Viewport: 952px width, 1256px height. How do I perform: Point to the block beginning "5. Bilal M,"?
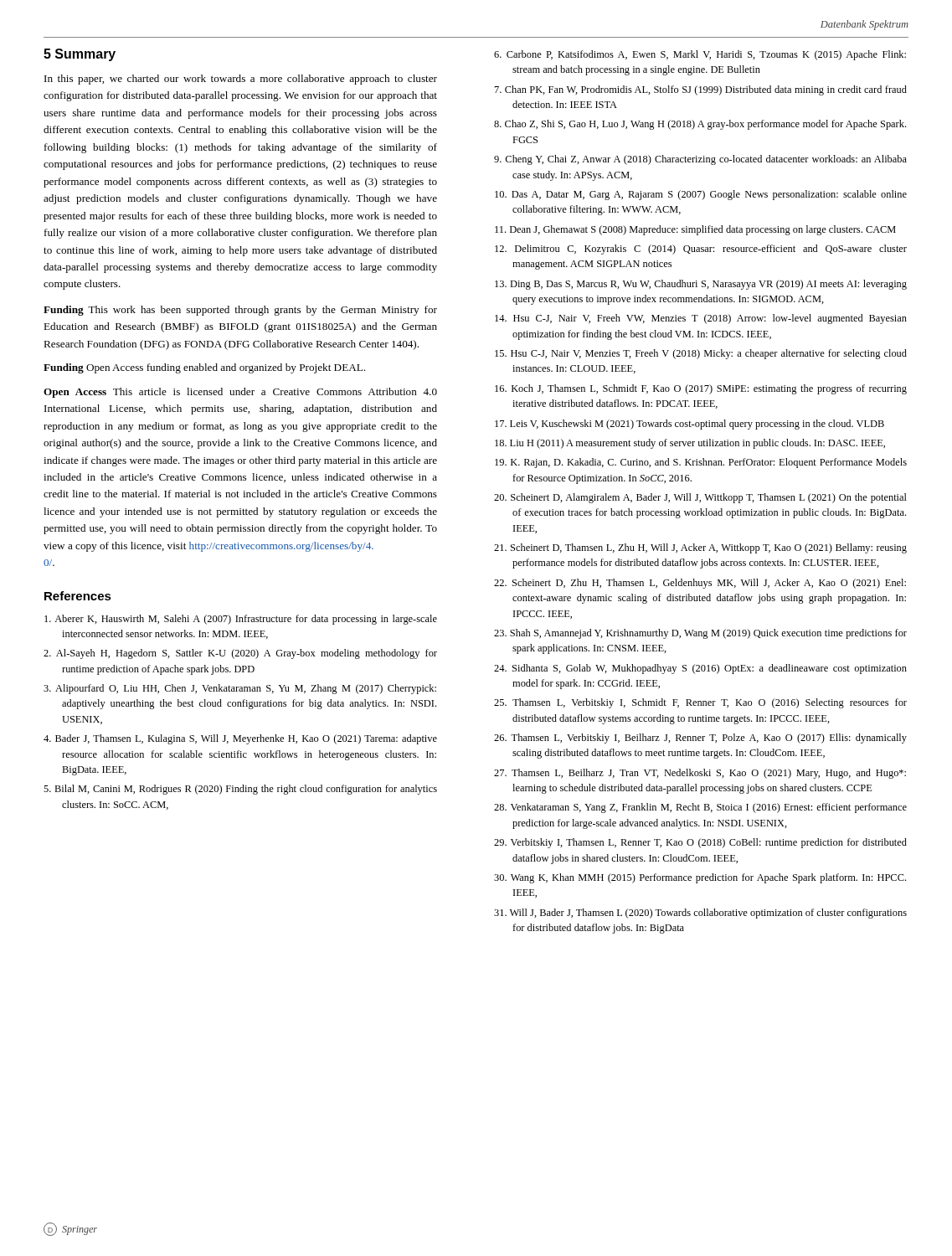click(240, 797)
